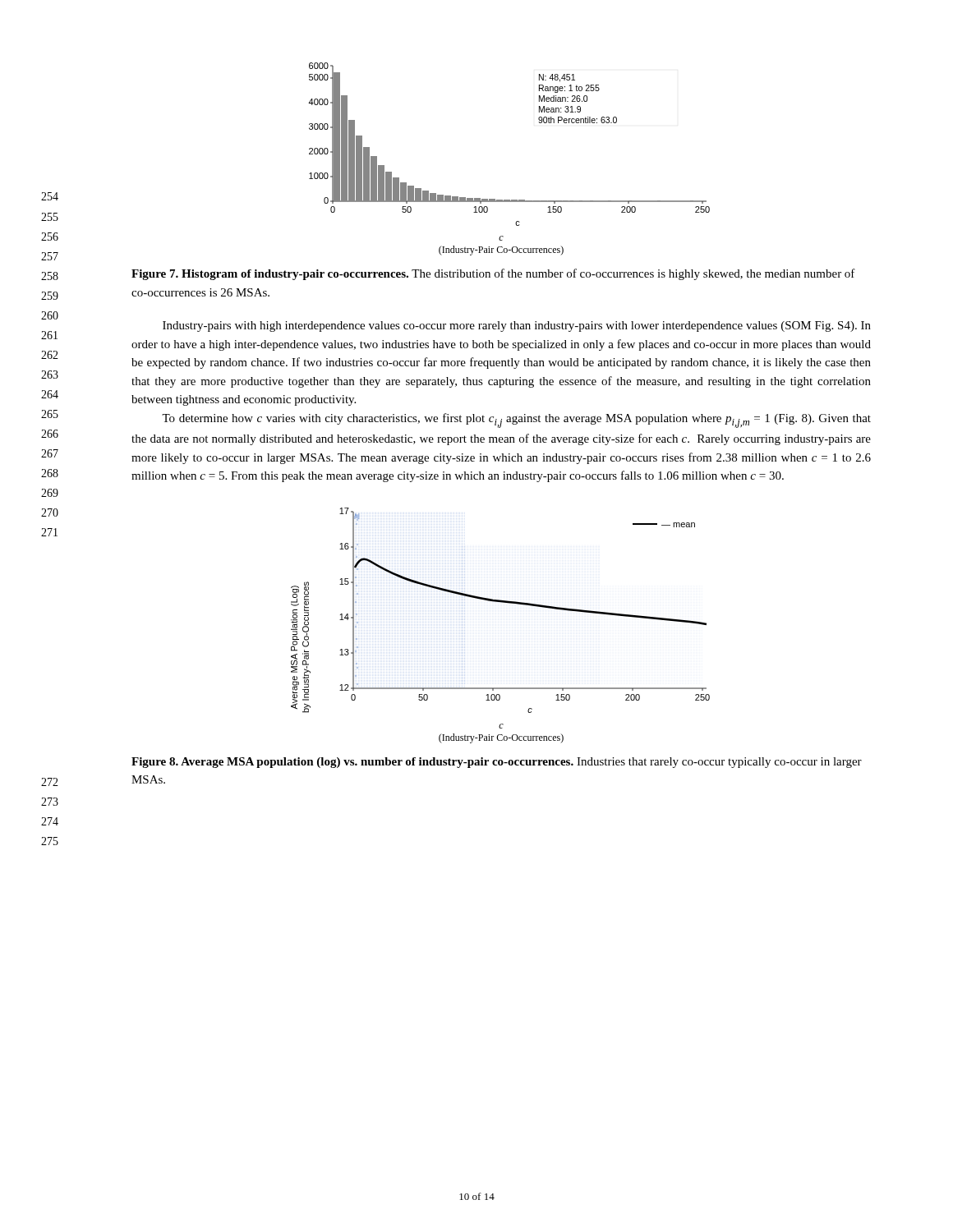Select the caption with the text "Figure 7. Histogram of industry-pair co-occurrences. The"
Viewport: 953px width, 1232px height.
tap(493, 283)
